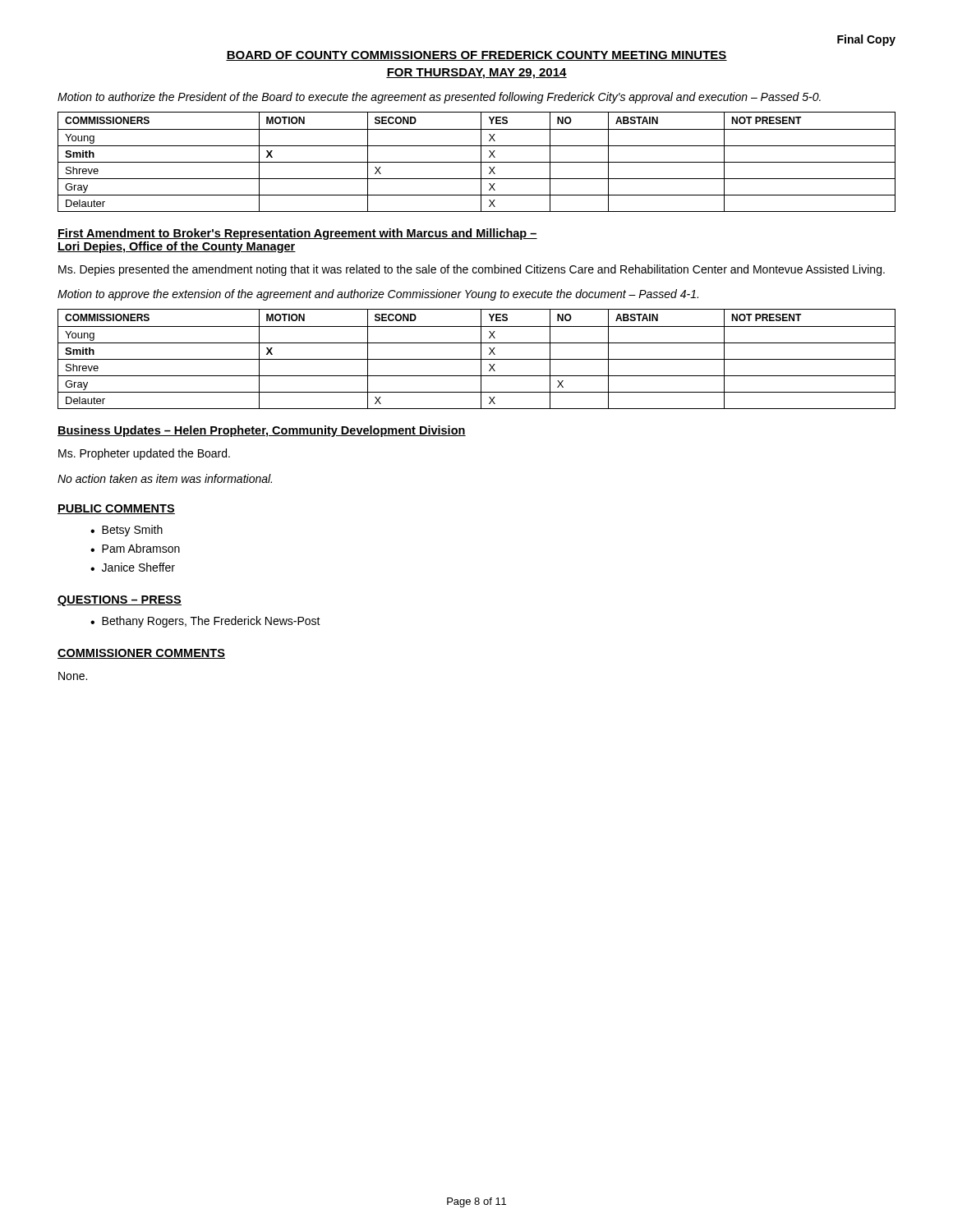Point to the text starting "•Pam Abramson"
The width and height of the screenshot is (953, 1232).
(135, 550)
